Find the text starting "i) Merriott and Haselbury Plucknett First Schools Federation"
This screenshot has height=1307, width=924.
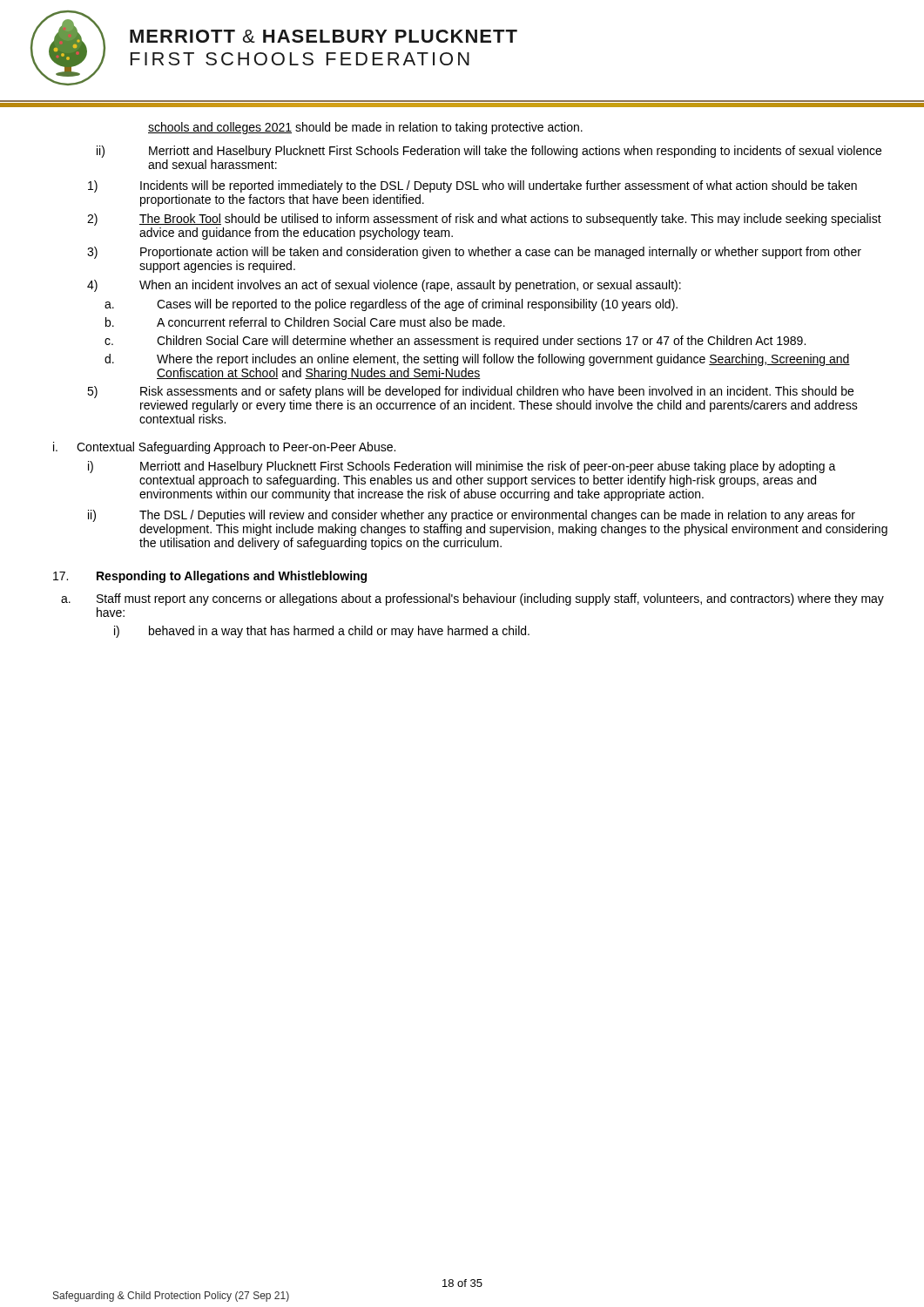[x=470, y=480]
